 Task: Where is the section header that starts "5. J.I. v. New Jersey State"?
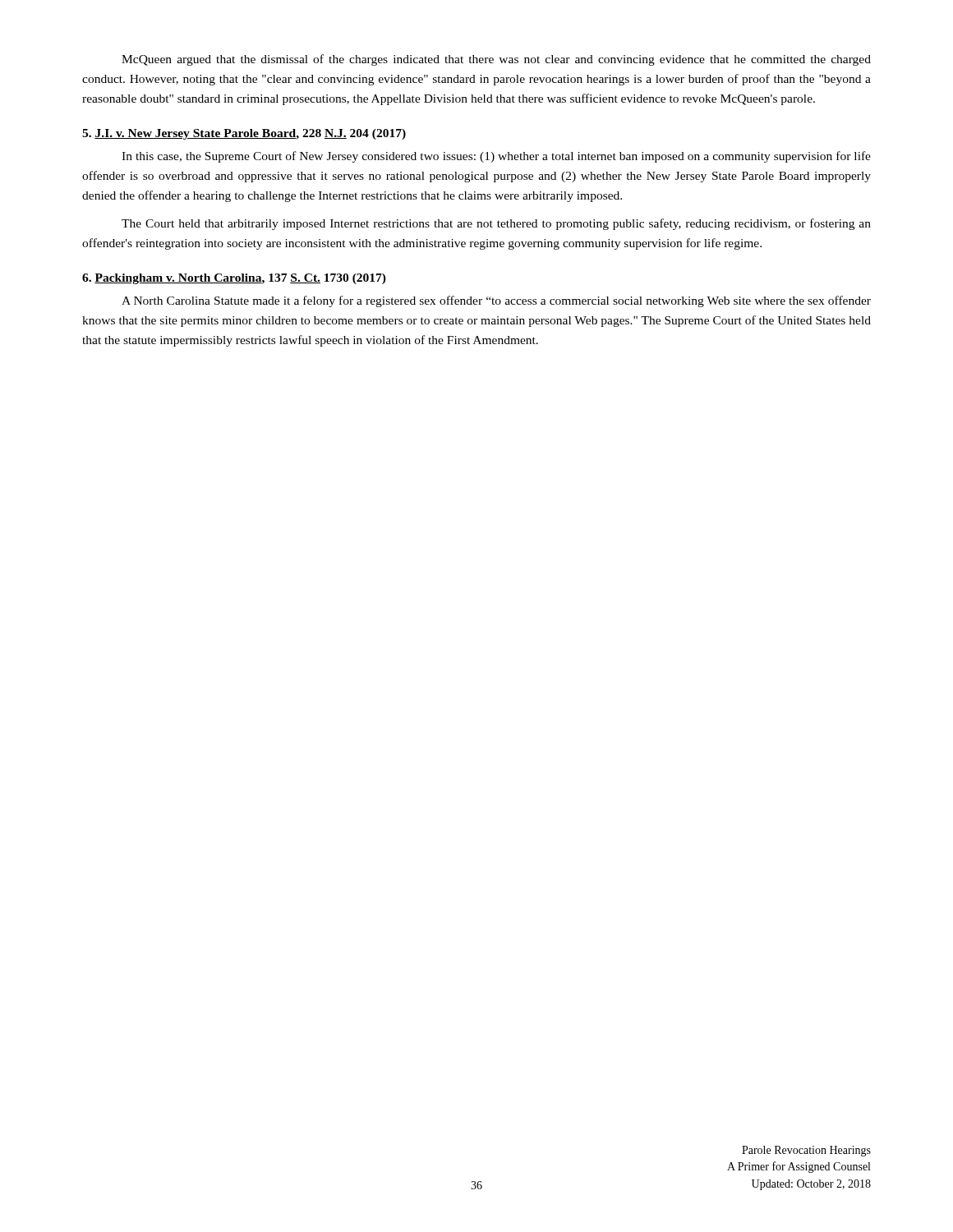tap(244, 134)
